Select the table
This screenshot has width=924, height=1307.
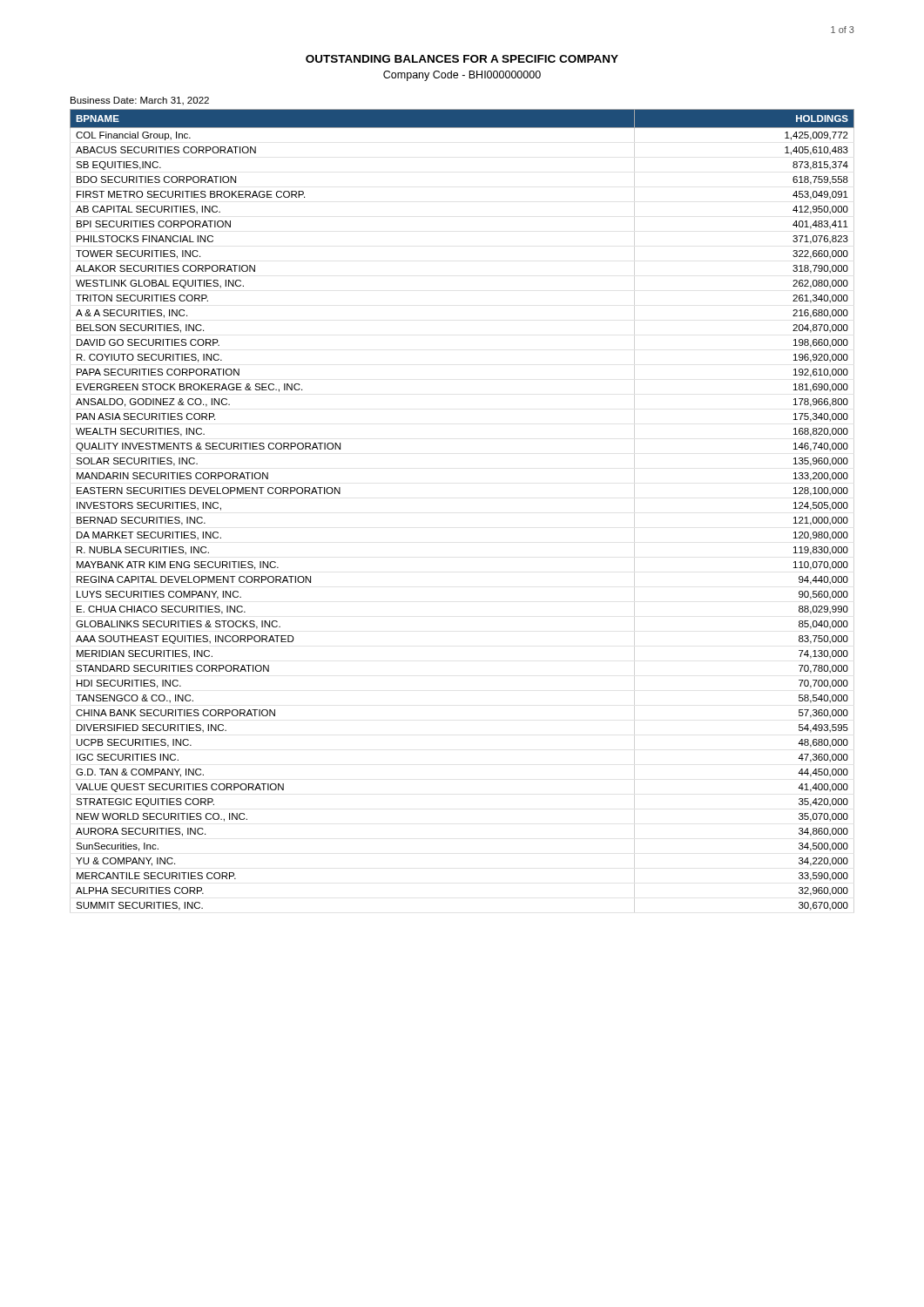462,511
